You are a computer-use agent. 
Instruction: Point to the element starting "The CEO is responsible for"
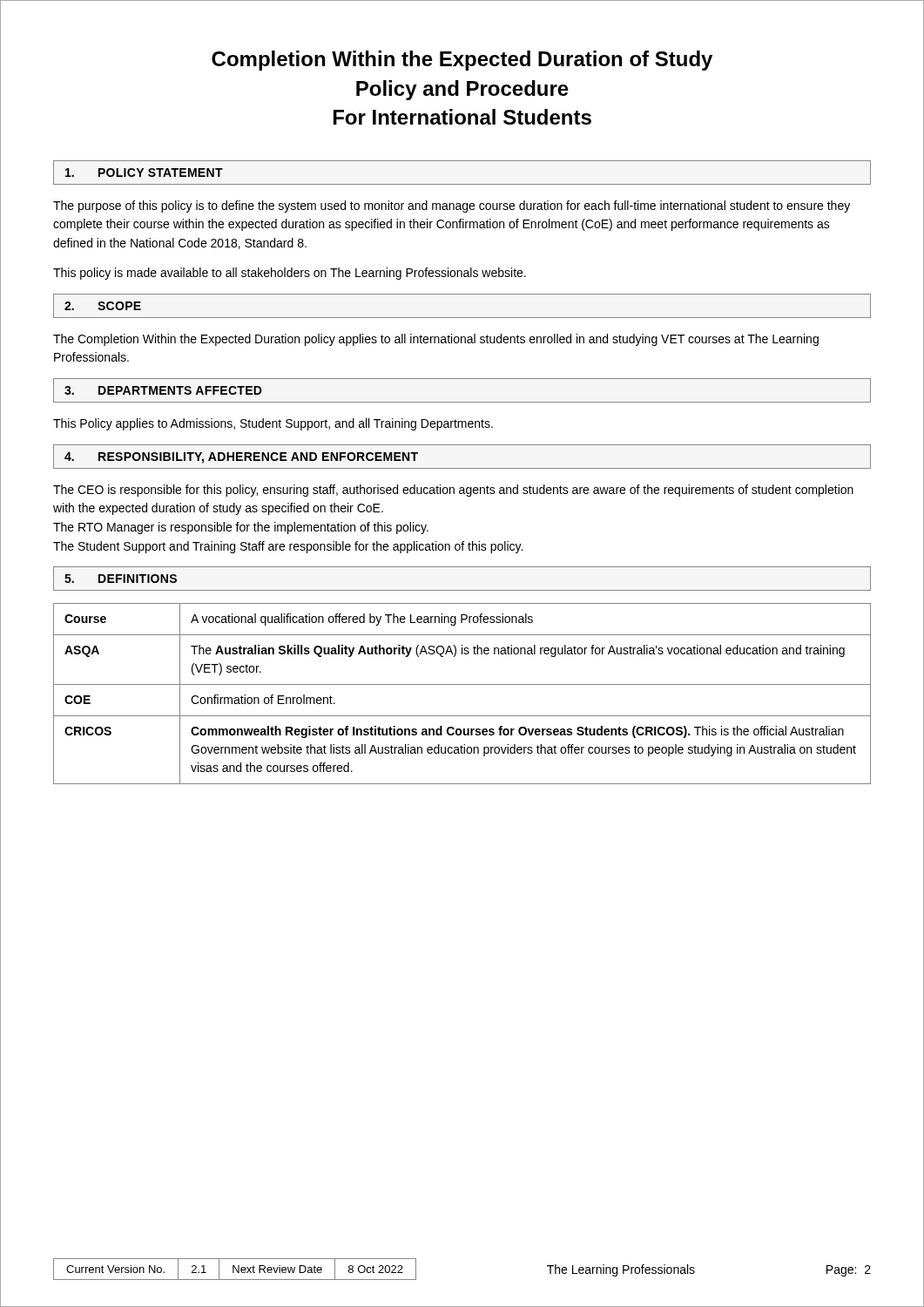[453, 491]
